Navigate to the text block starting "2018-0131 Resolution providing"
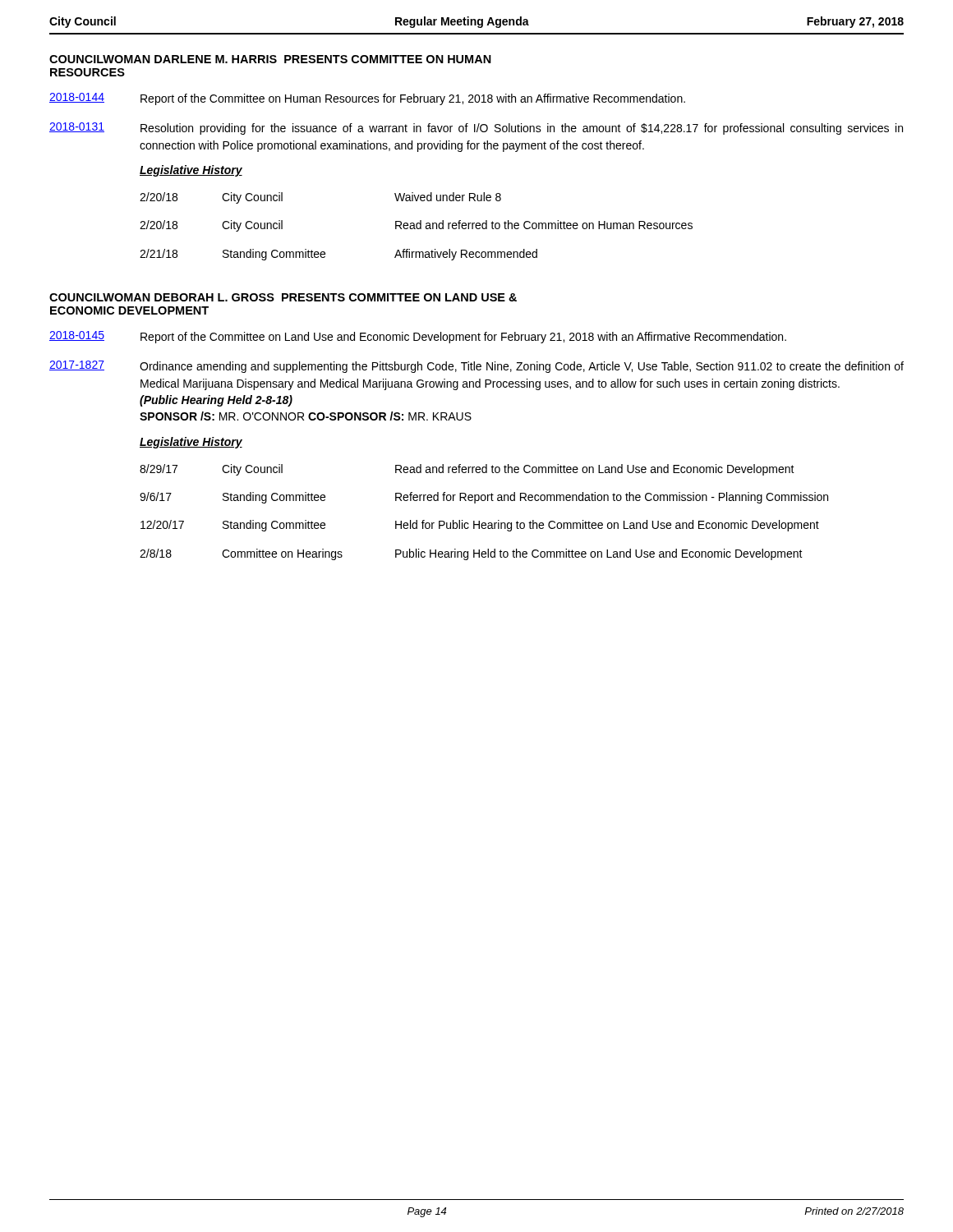 point(476,194)
